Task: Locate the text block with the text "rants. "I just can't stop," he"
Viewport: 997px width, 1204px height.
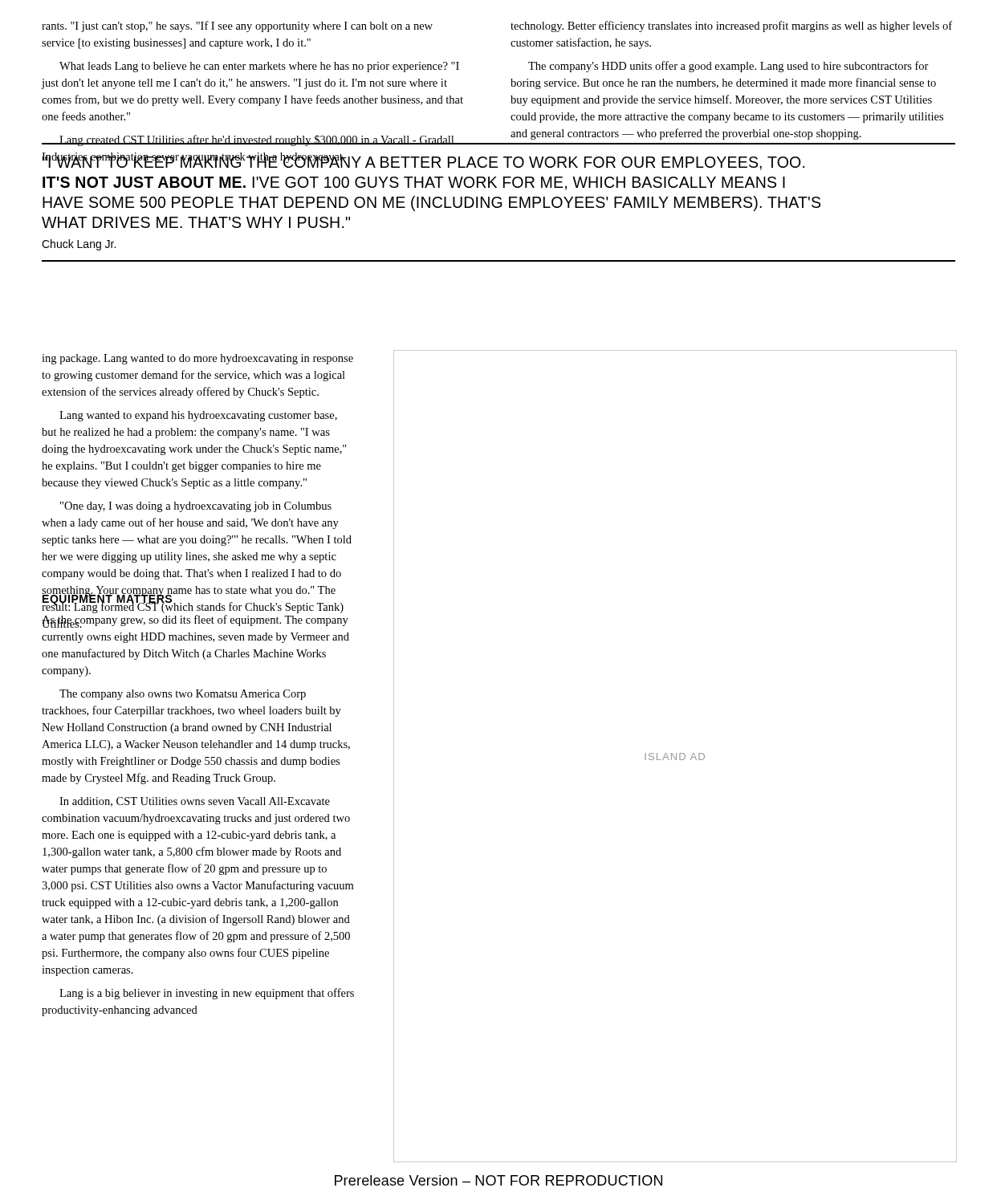Action: [254, 92]
